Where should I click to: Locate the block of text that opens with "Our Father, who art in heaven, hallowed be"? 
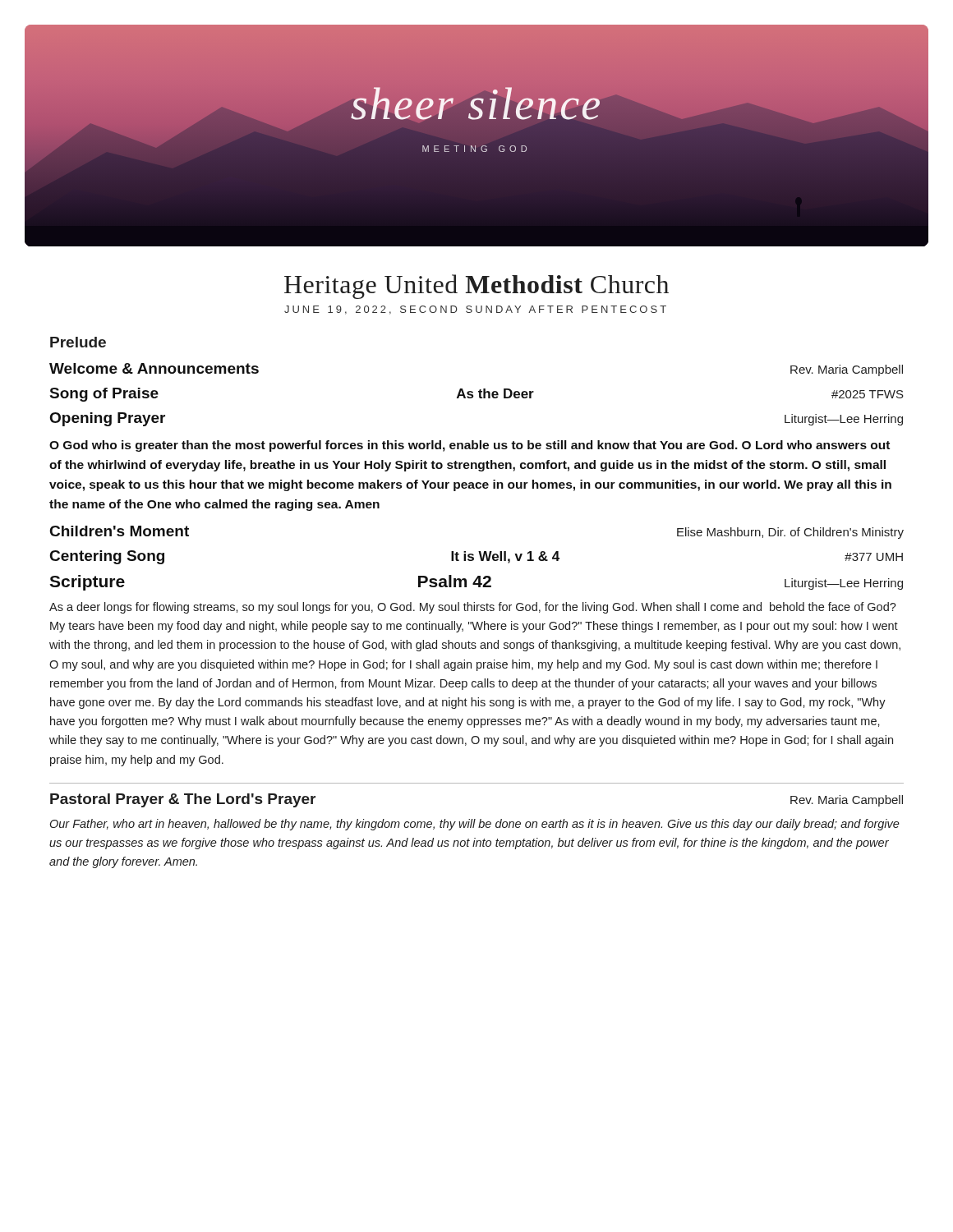pyautogui.click(x=474, y=843)
